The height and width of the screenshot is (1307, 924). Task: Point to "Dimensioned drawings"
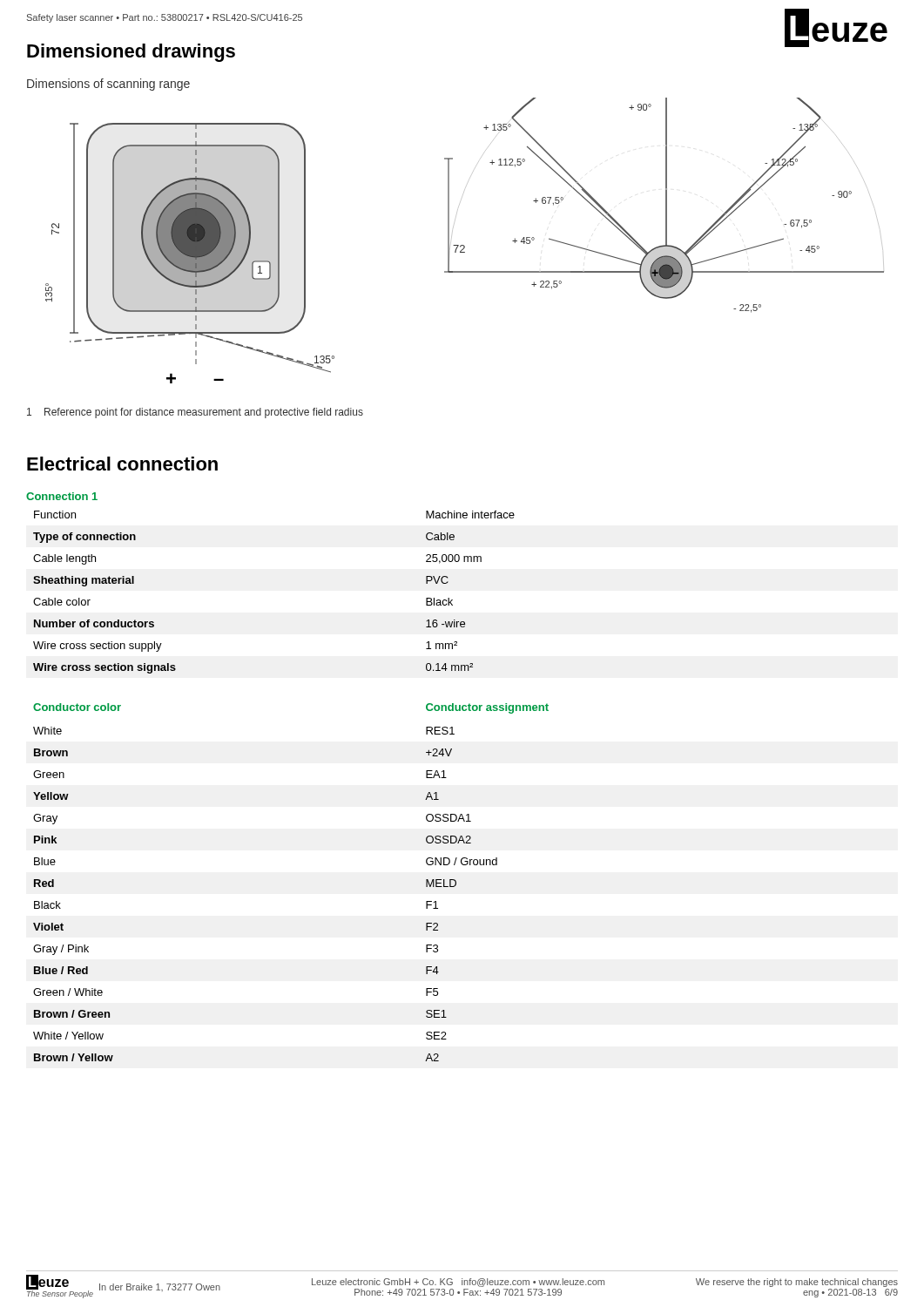point(131,51)
